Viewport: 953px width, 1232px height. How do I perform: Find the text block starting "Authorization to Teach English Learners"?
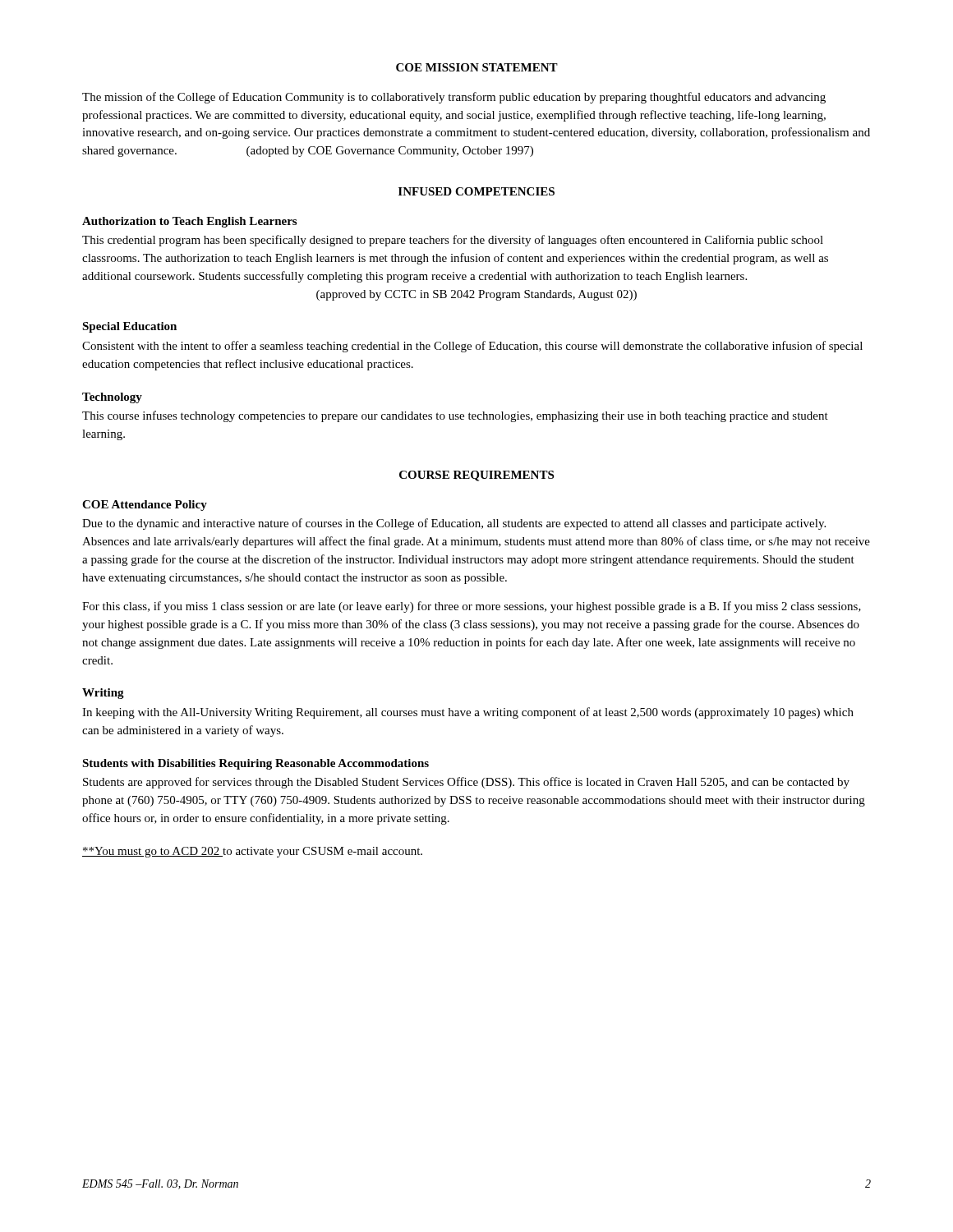[x=190, y=221]
